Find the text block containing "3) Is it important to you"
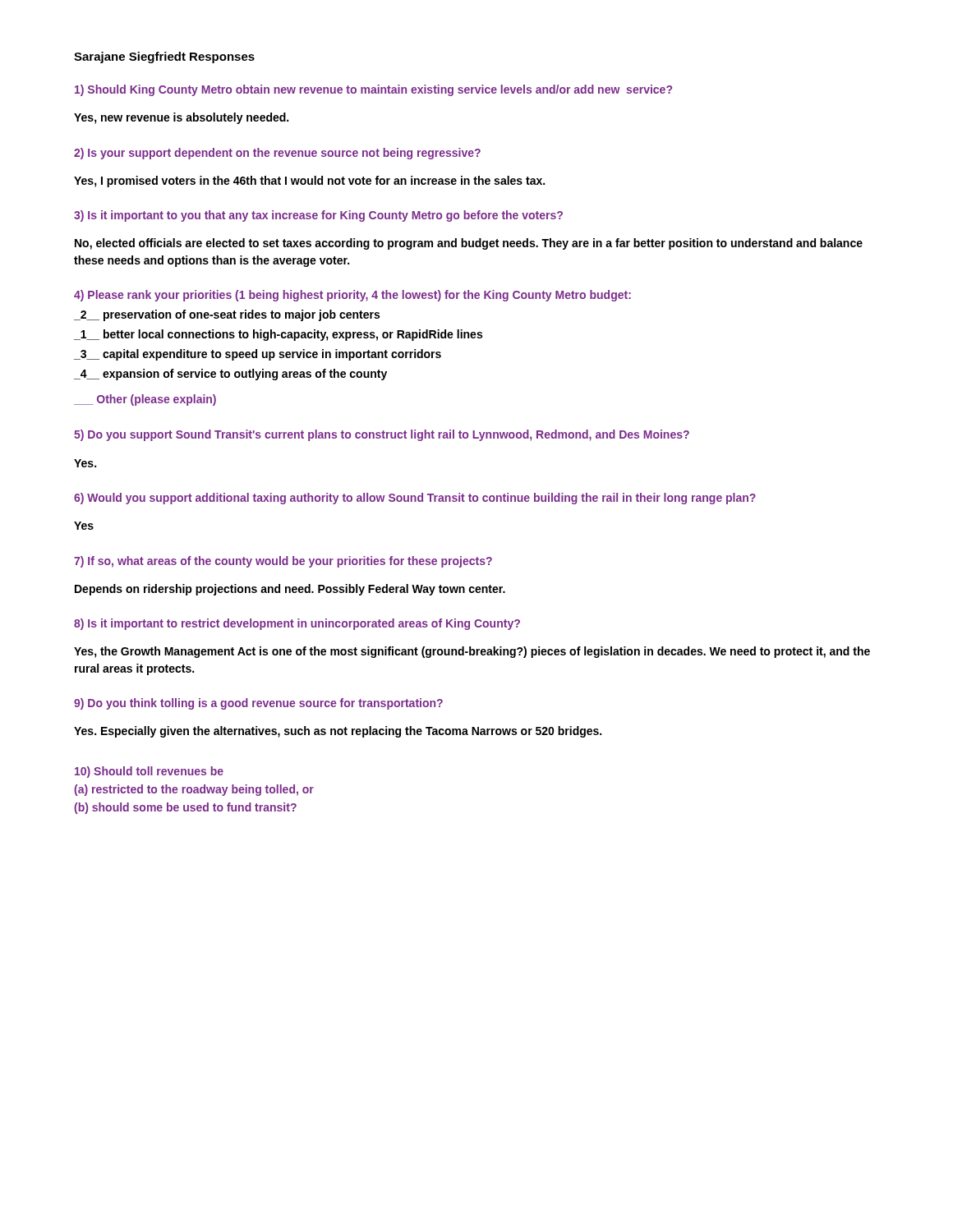953x1232 pixels. click(x=476, y=238)
